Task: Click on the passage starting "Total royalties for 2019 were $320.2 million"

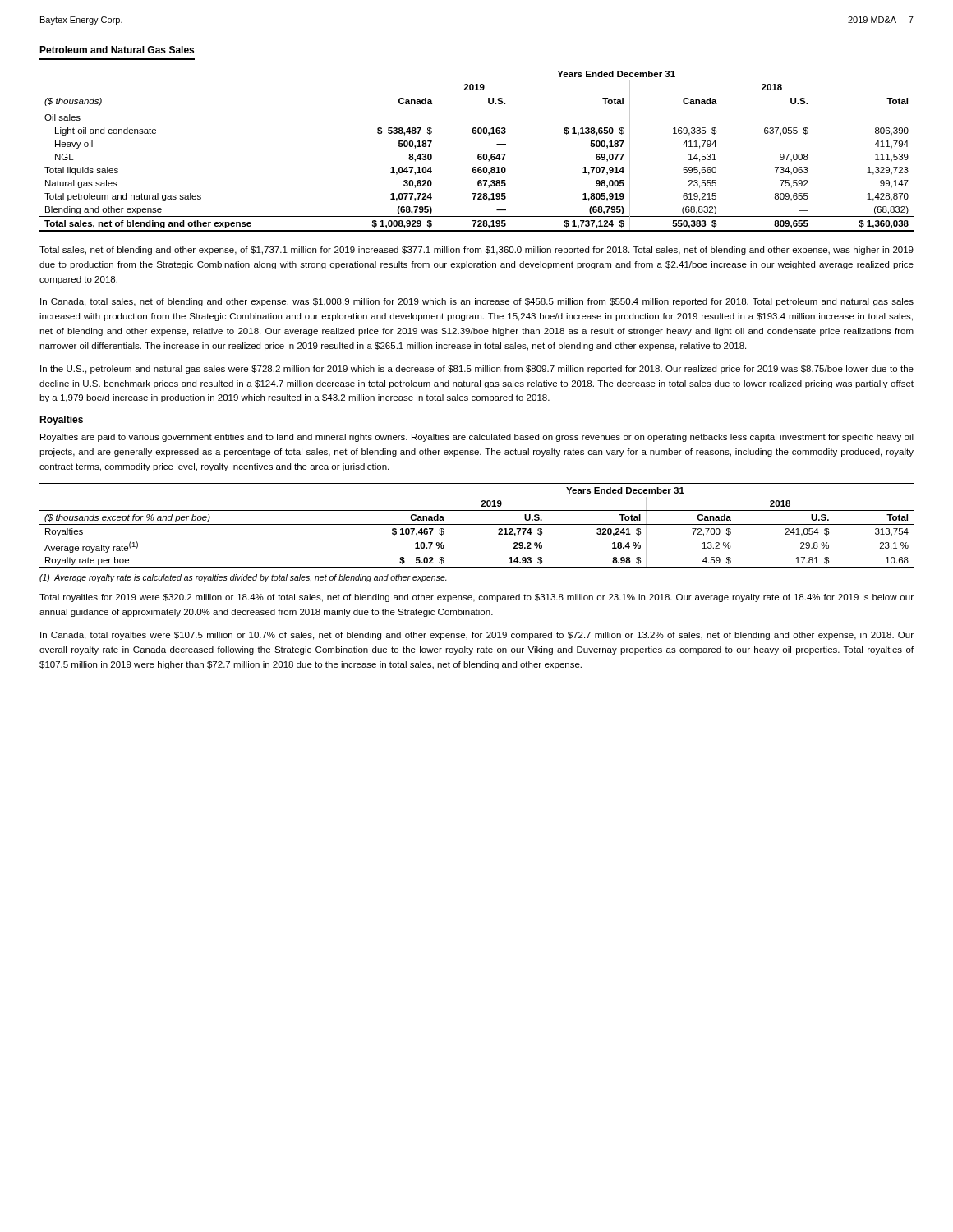Action: pos(476,605)
